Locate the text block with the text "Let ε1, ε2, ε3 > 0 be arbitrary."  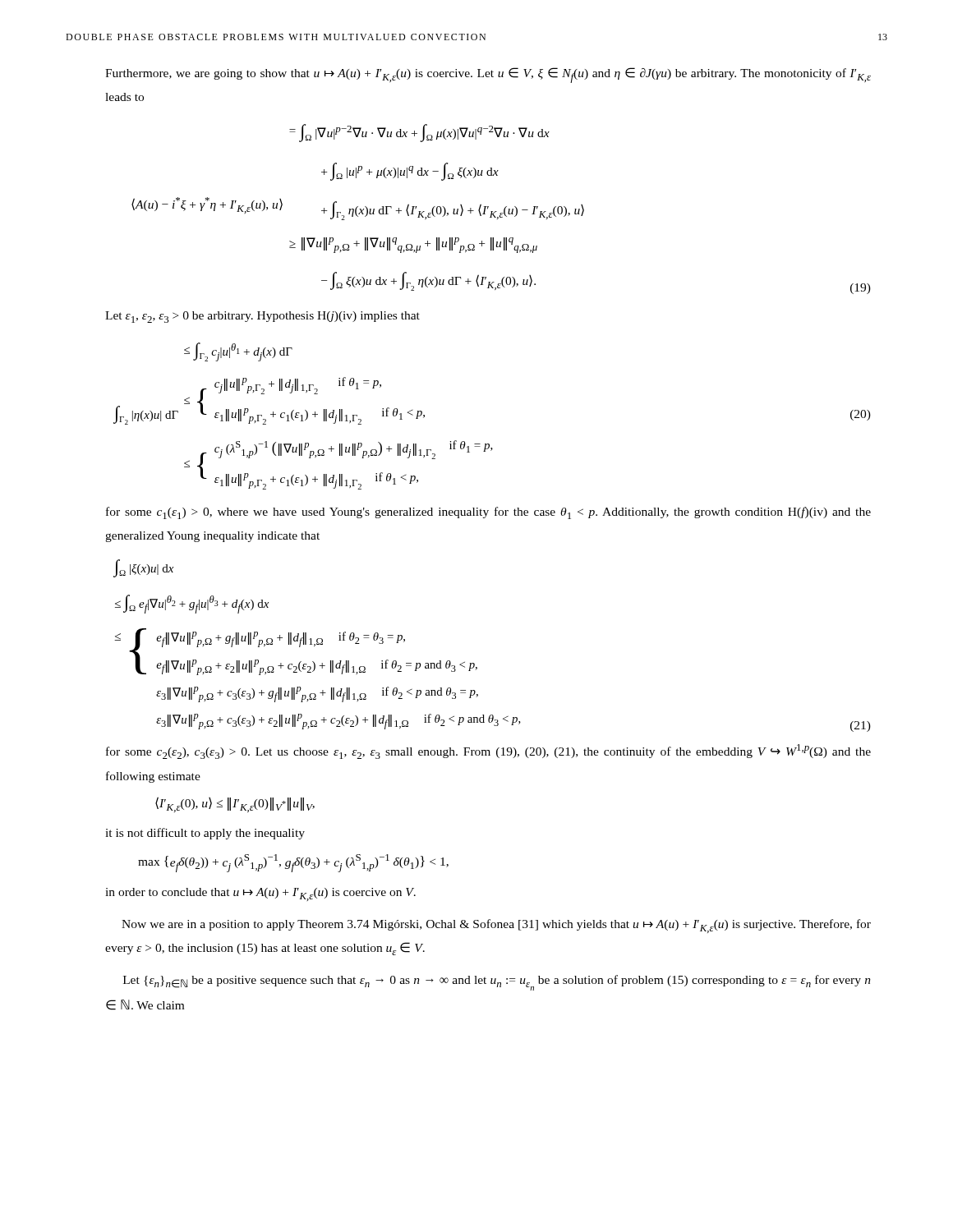coord(262,317)
